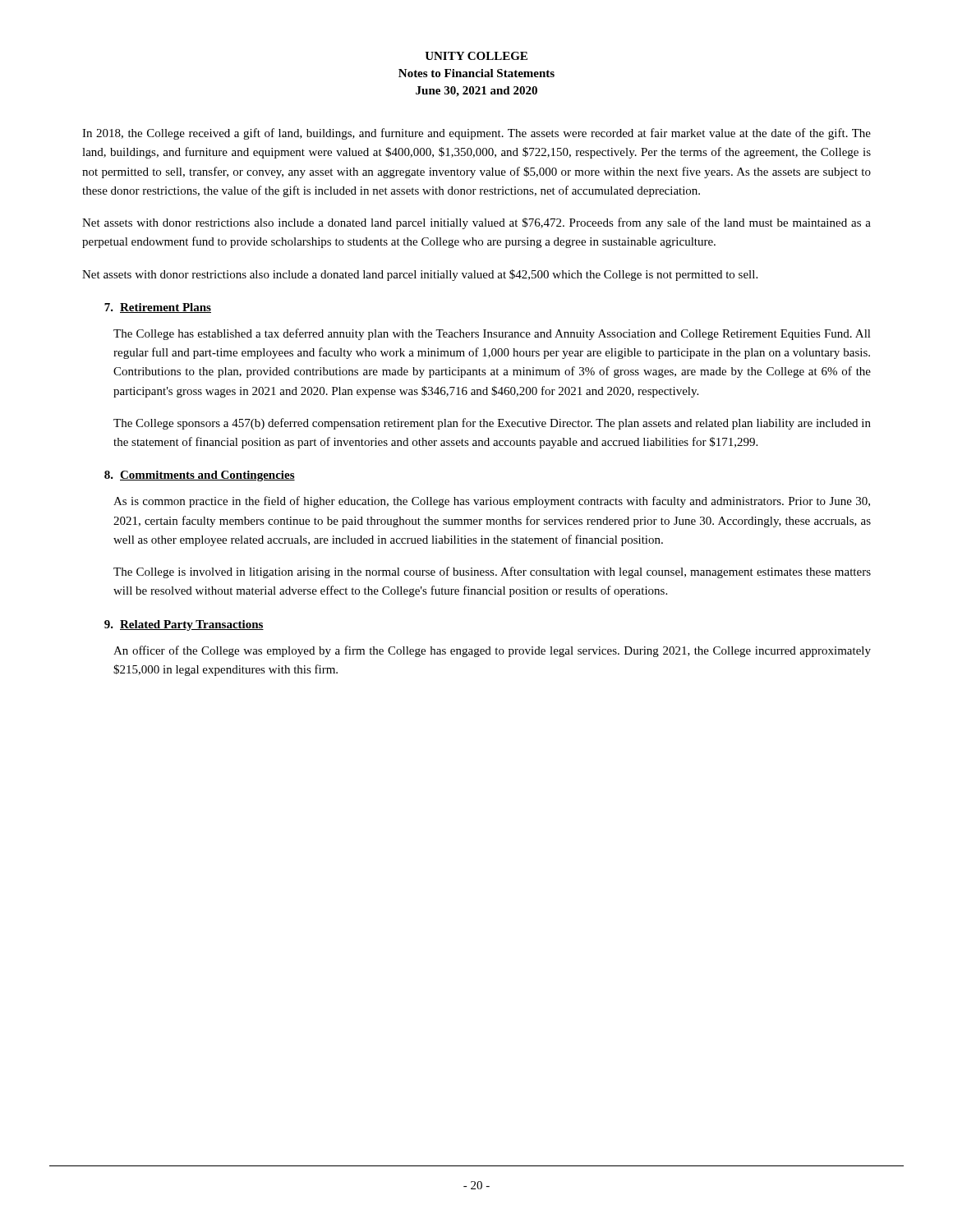Image resolution: width=953 pixels, height=1232 pixels.
Task: Point to the element starting "In 2018, the College"
Action: pos(476,162)
